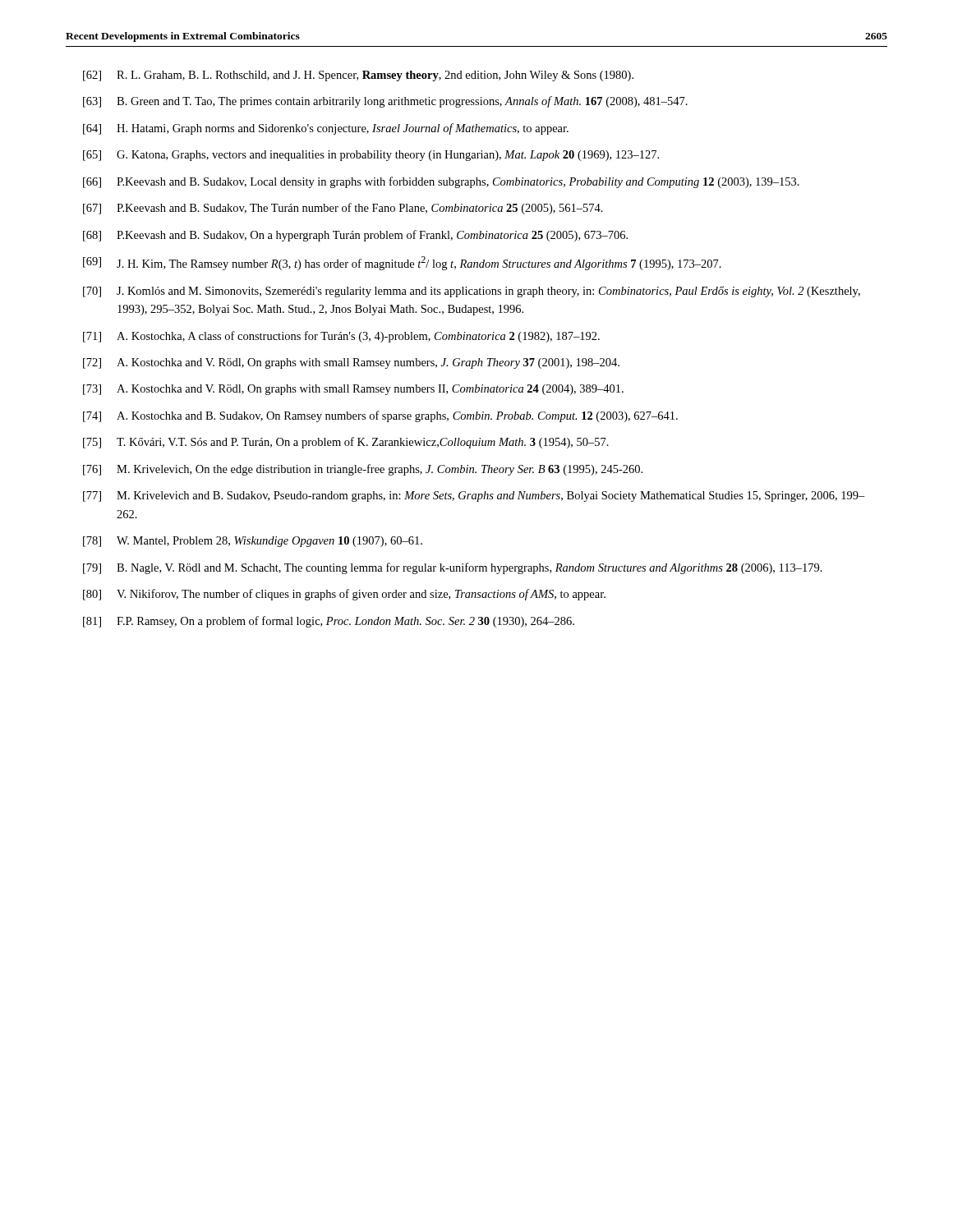Navigate to the text block starting "[76] M. Krivelevich, On the edge distribution"

click(476, 469)
